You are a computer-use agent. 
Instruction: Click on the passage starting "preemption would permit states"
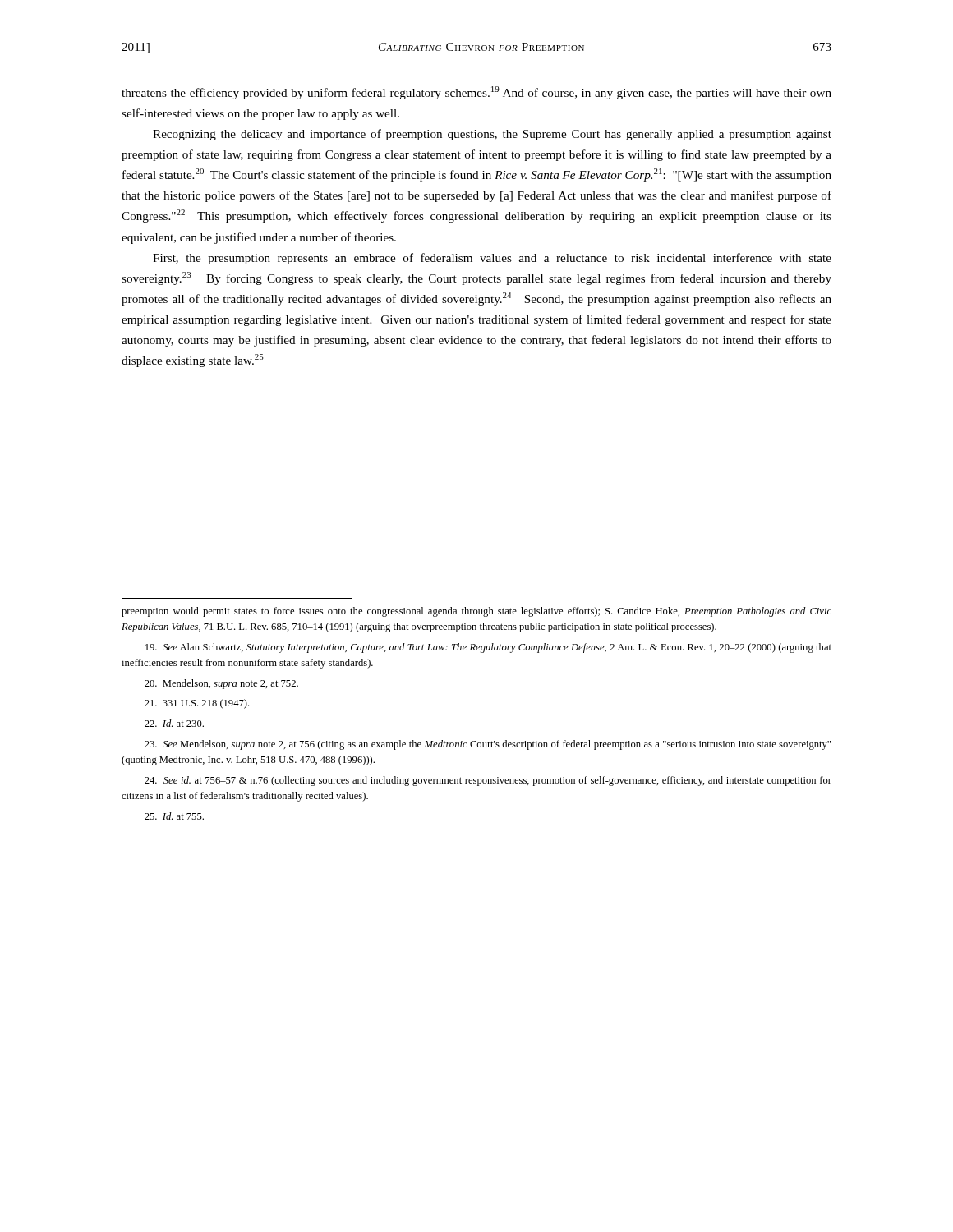476,619
